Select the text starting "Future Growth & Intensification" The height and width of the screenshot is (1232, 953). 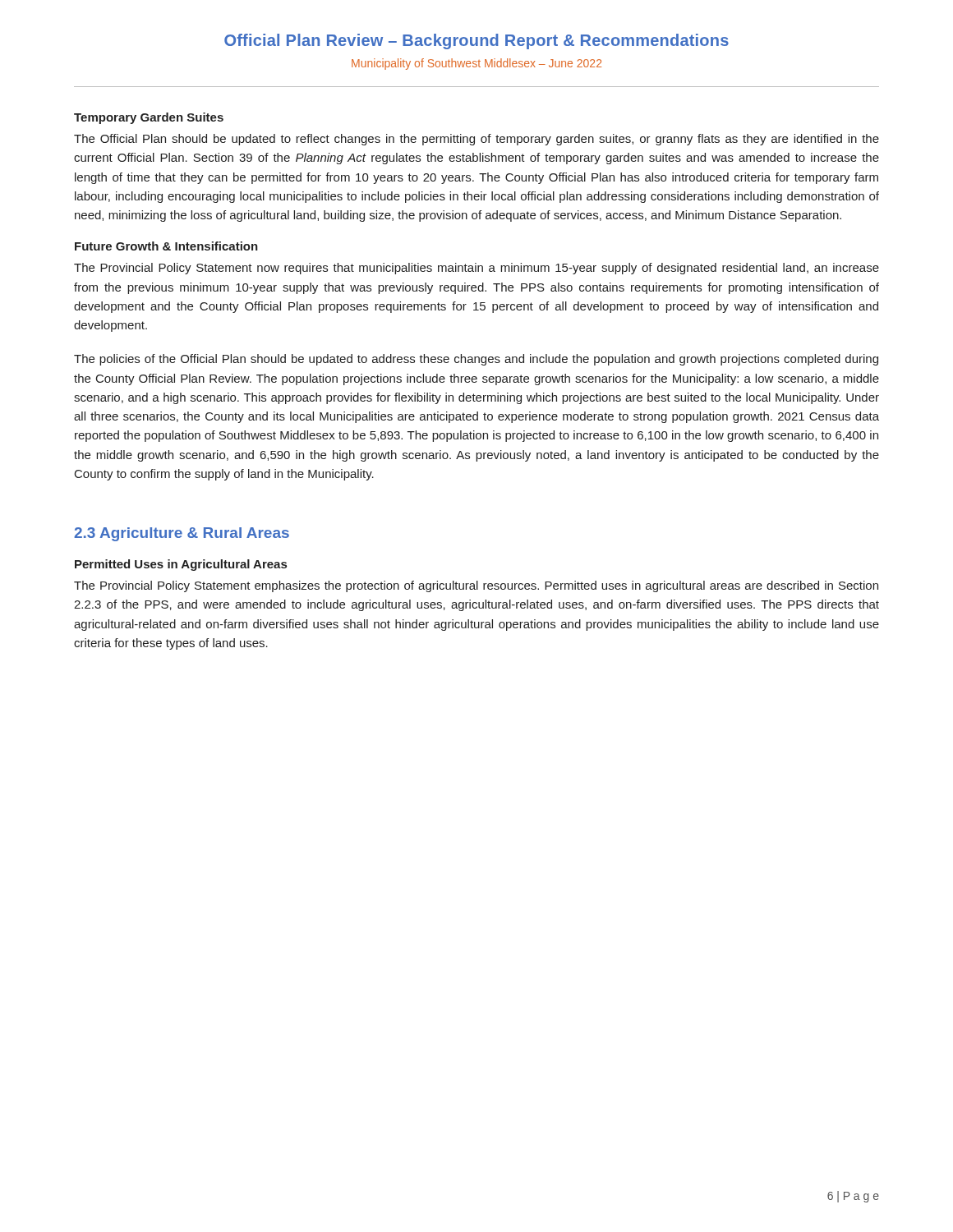tap(166, 246)
